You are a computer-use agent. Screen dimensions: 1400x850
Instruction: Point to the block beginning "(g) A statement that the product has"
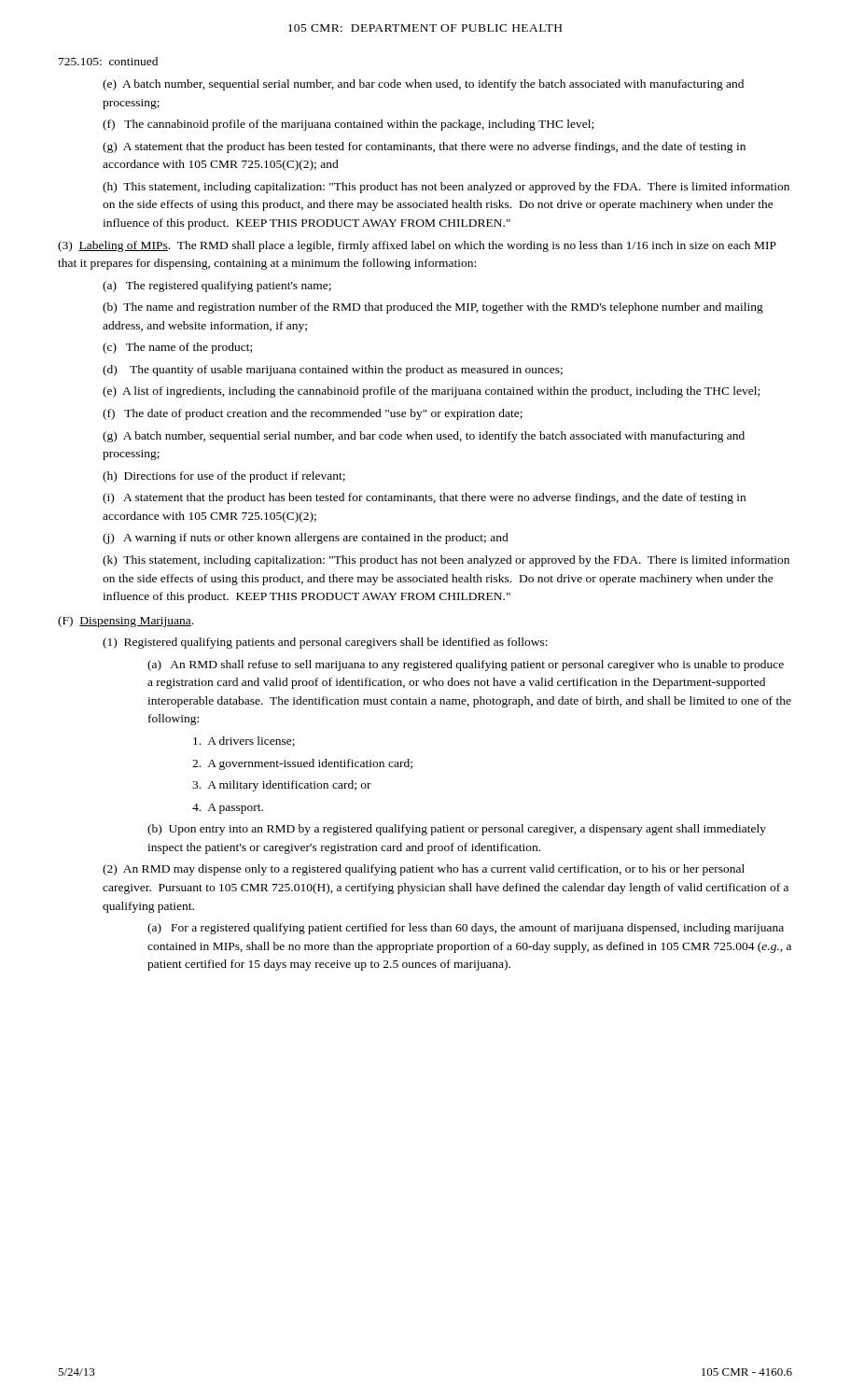click(424, 155)
